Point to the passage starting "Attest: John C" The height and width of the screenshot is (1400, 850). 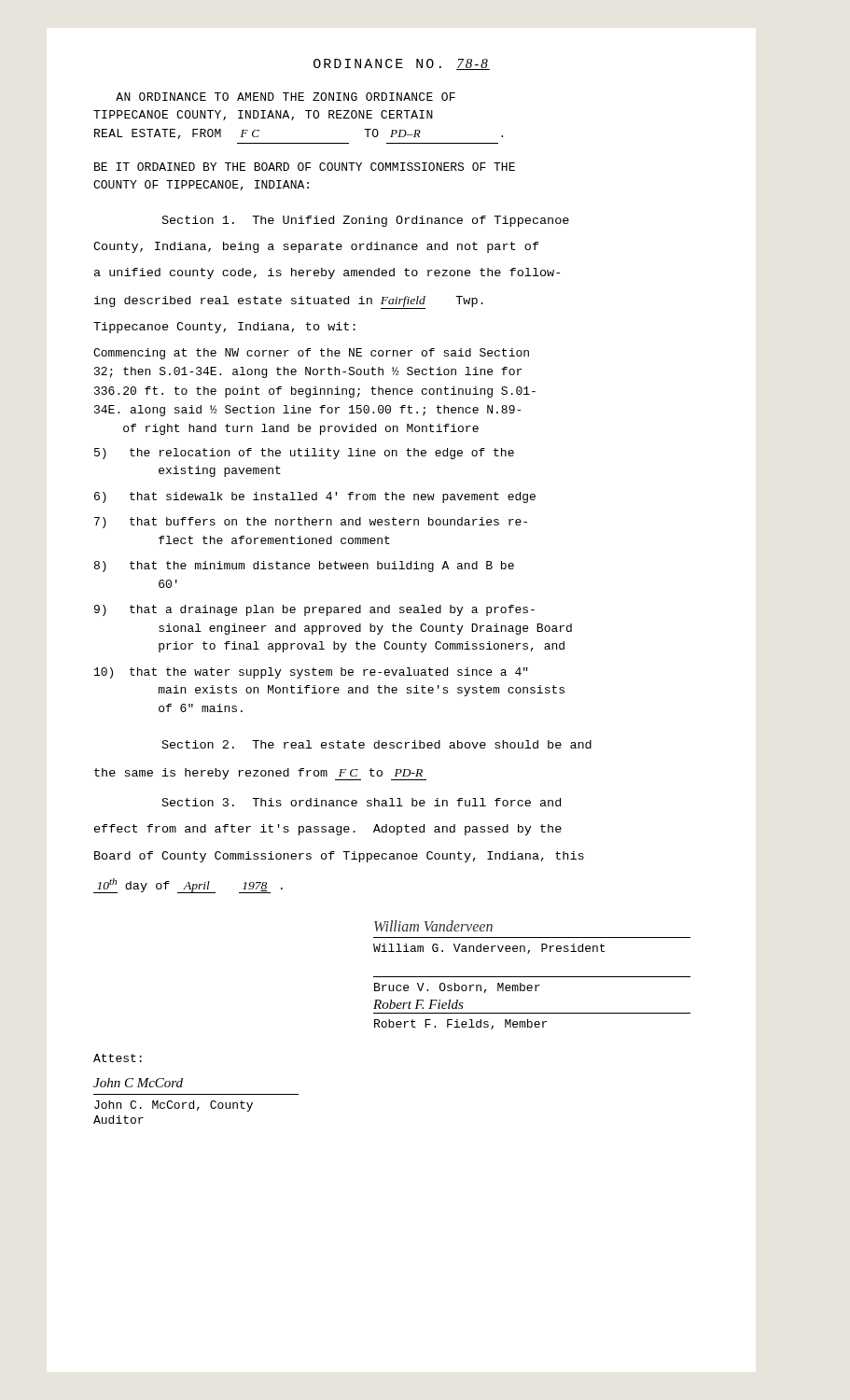tap(215, 1090)
